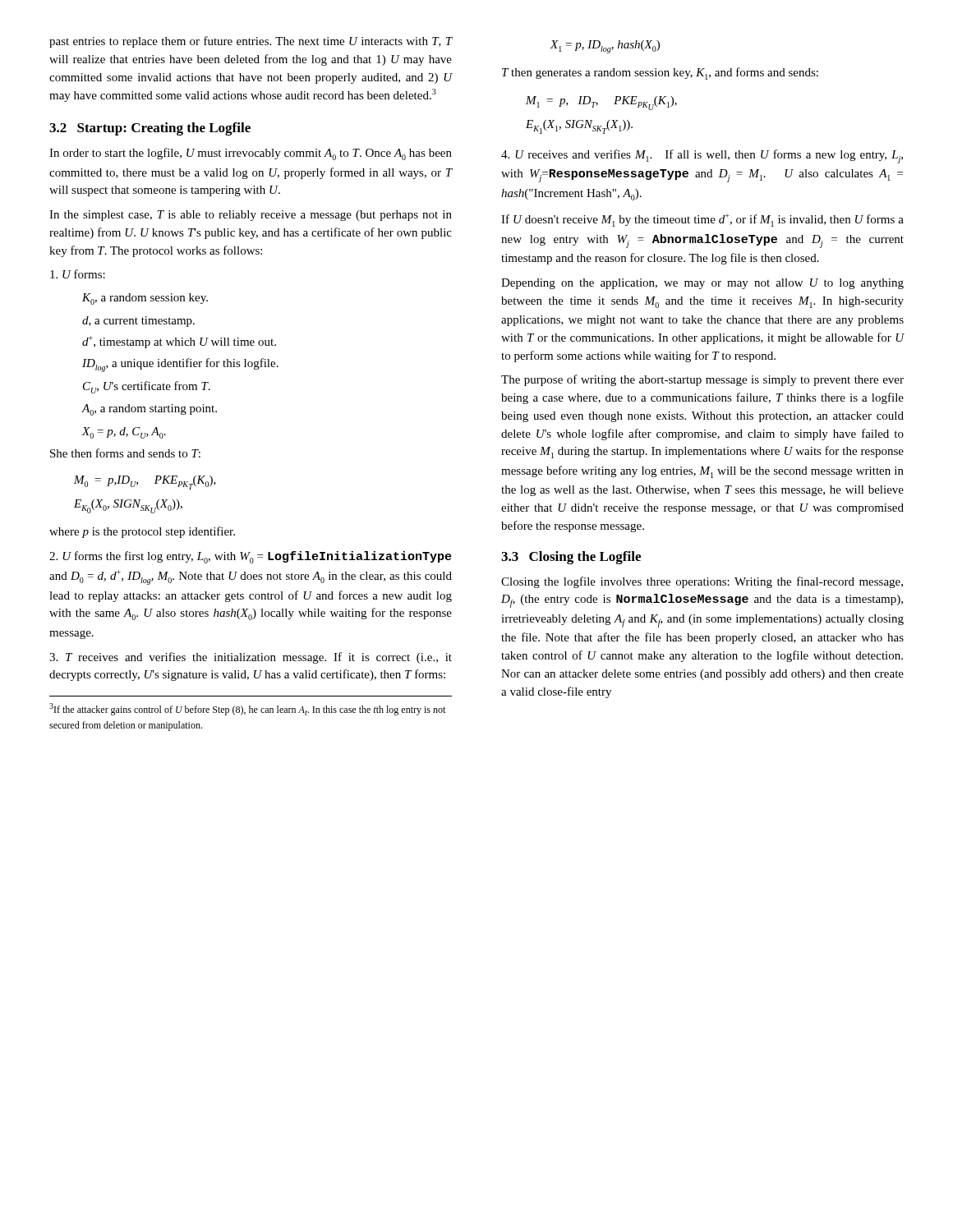Select the list item containing "U forms:"
Image resolution: width=953 pixels, height=1232 pixels.
click(x=78, y=274)
